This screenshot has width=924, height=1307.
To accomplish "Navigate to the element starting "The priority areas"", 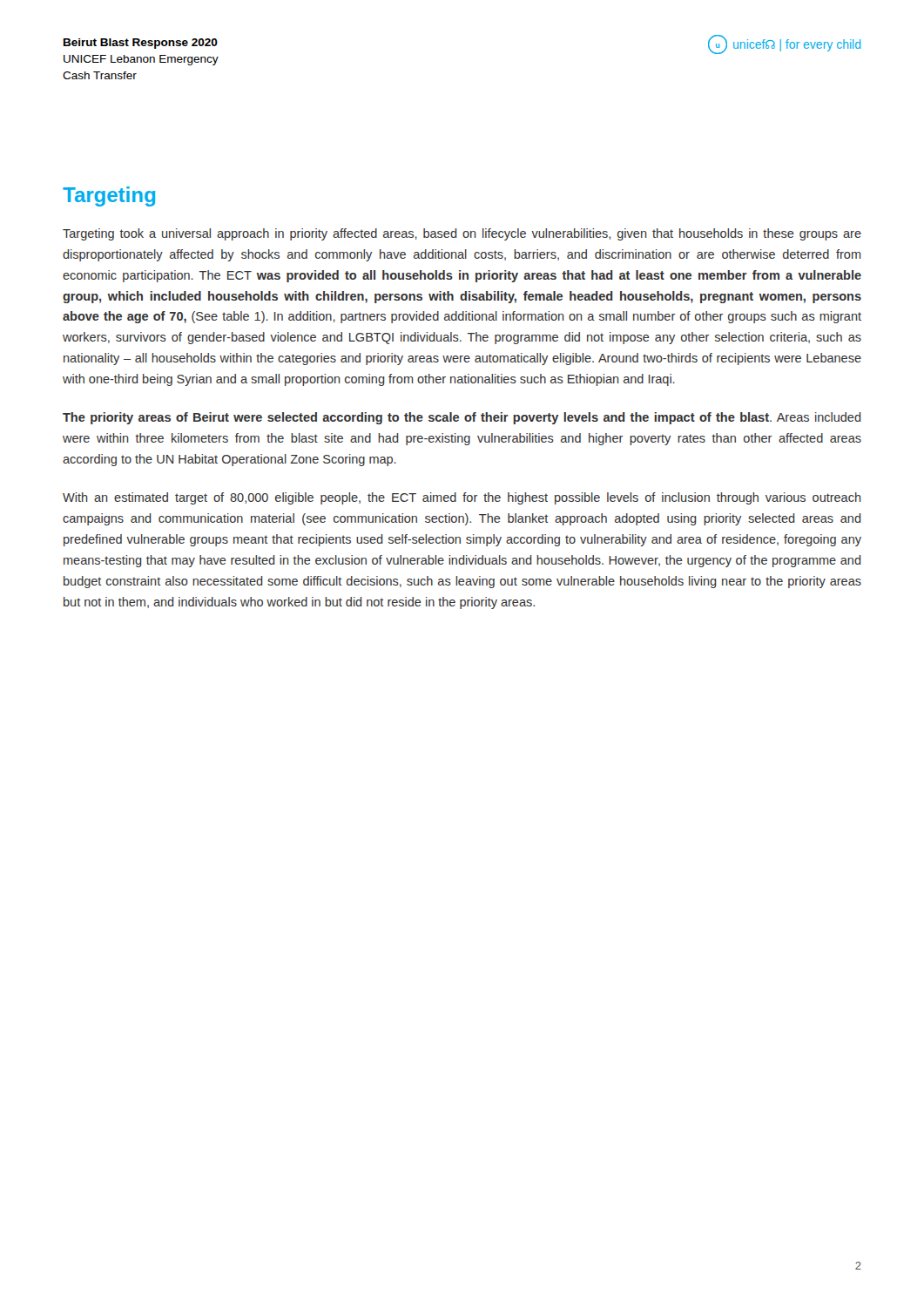I will pos(462,438).
